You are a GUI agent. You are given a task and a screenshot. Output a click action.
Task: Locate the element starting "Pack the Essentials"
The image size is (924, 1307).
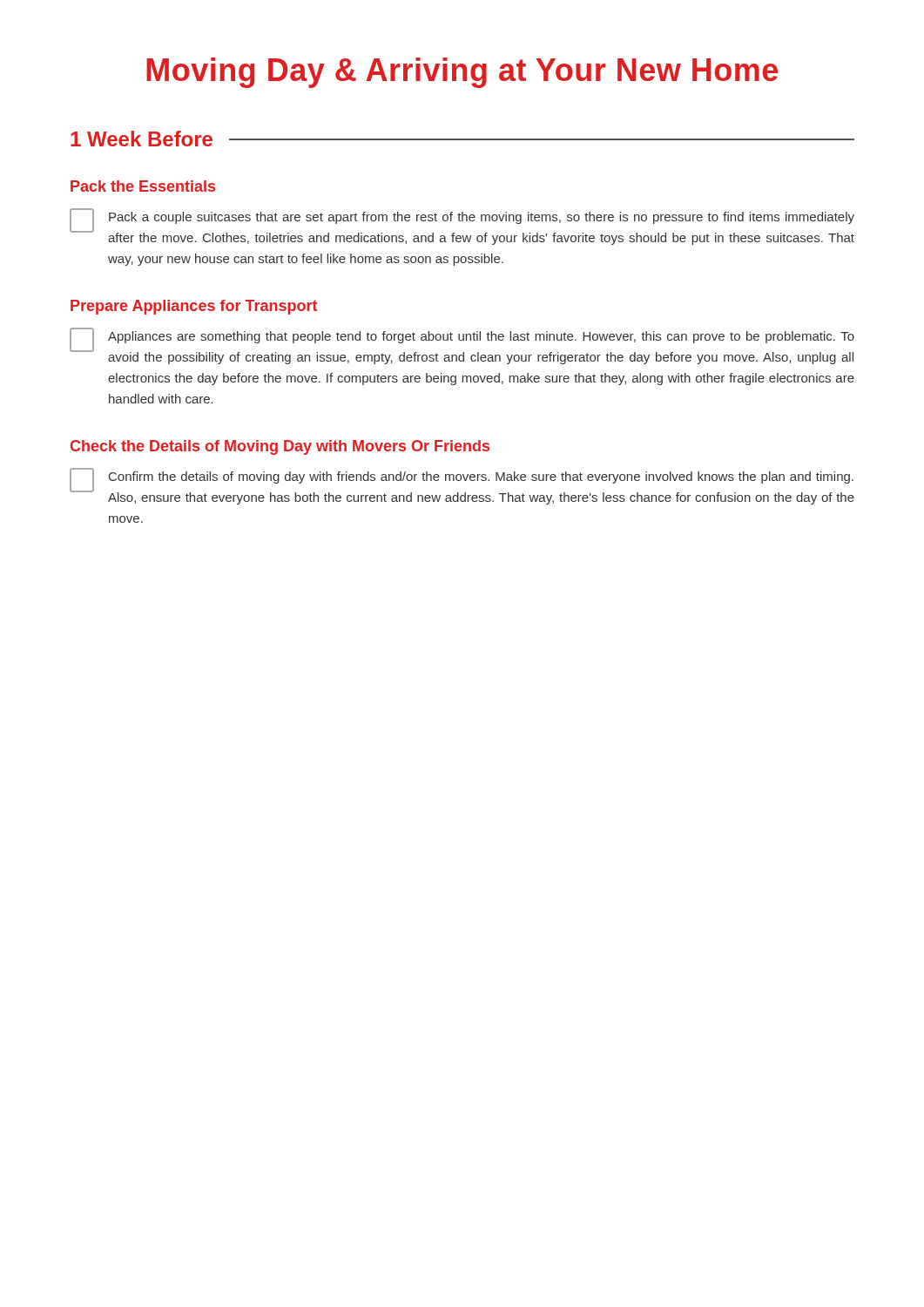pos(143,186)
